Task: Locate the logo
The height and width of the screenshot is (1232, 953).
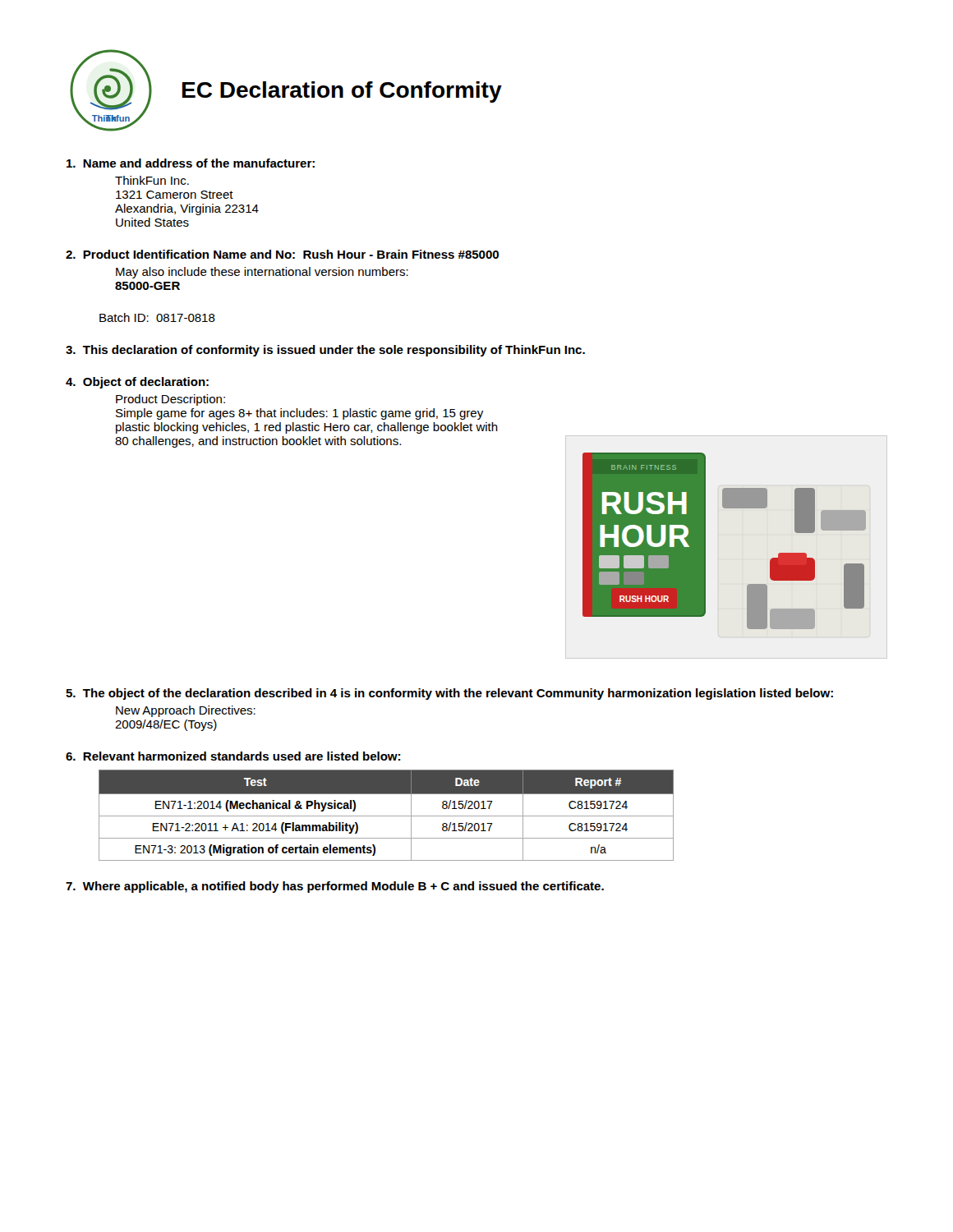Action: pos(111,90)
